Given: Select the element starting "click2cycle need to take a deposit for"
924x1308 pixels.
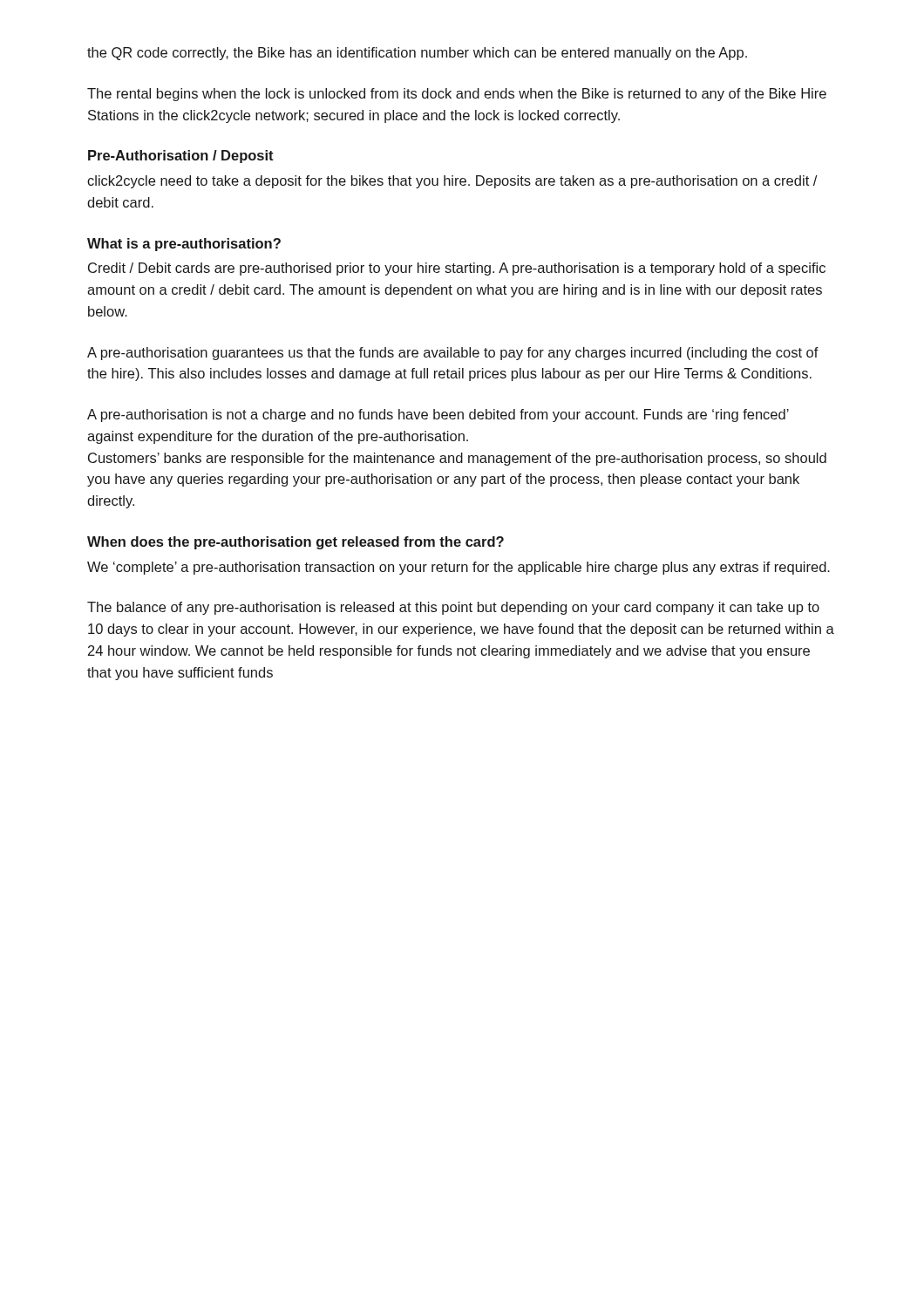Looking at the screenshot, I should point(452,191).
